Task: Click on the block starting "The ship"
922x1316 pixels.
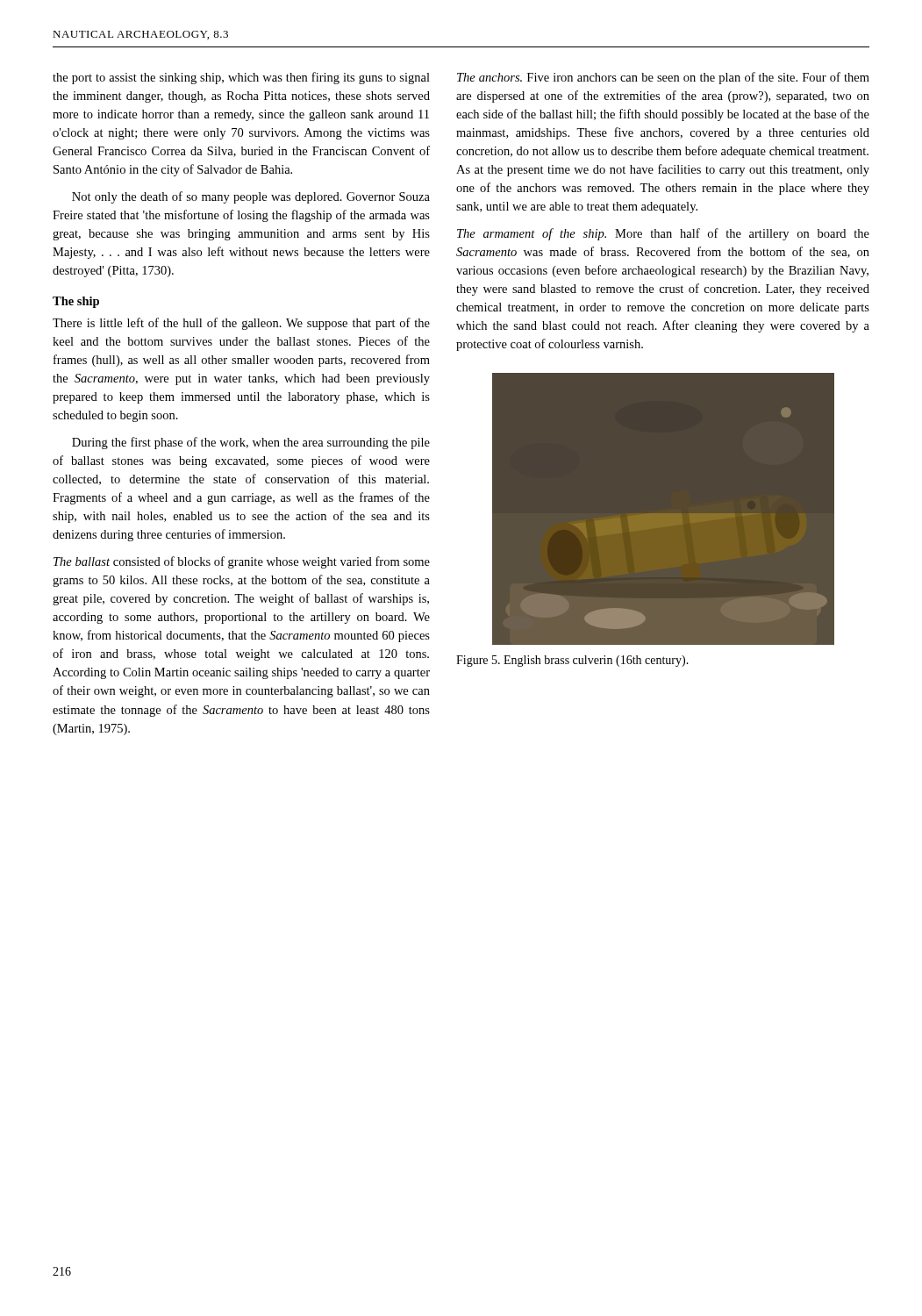Action: (x=76, y=301)
